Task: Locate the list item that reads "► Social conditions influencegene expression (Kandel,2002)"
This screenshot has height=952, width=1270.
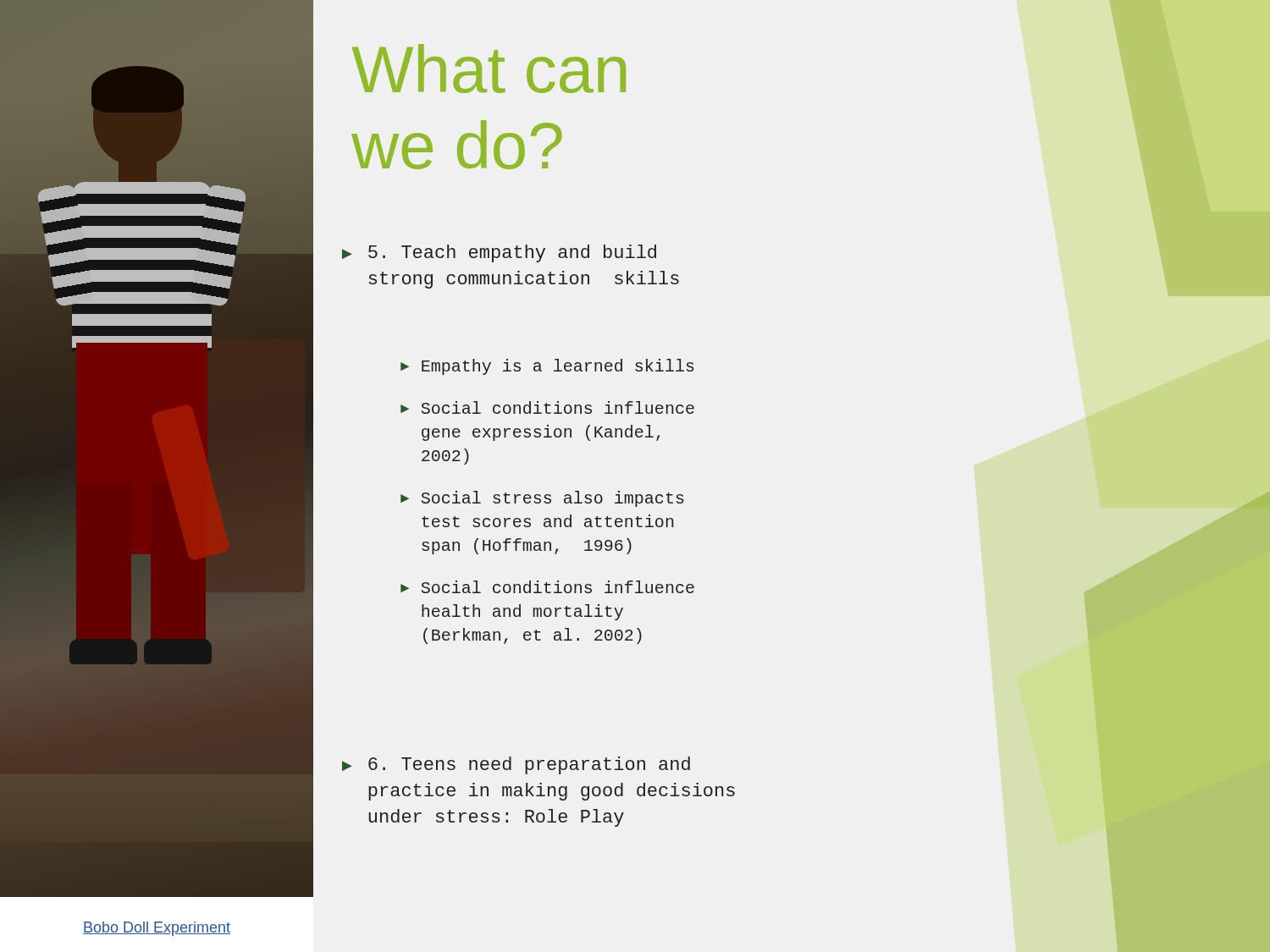Action: [546, 433]
